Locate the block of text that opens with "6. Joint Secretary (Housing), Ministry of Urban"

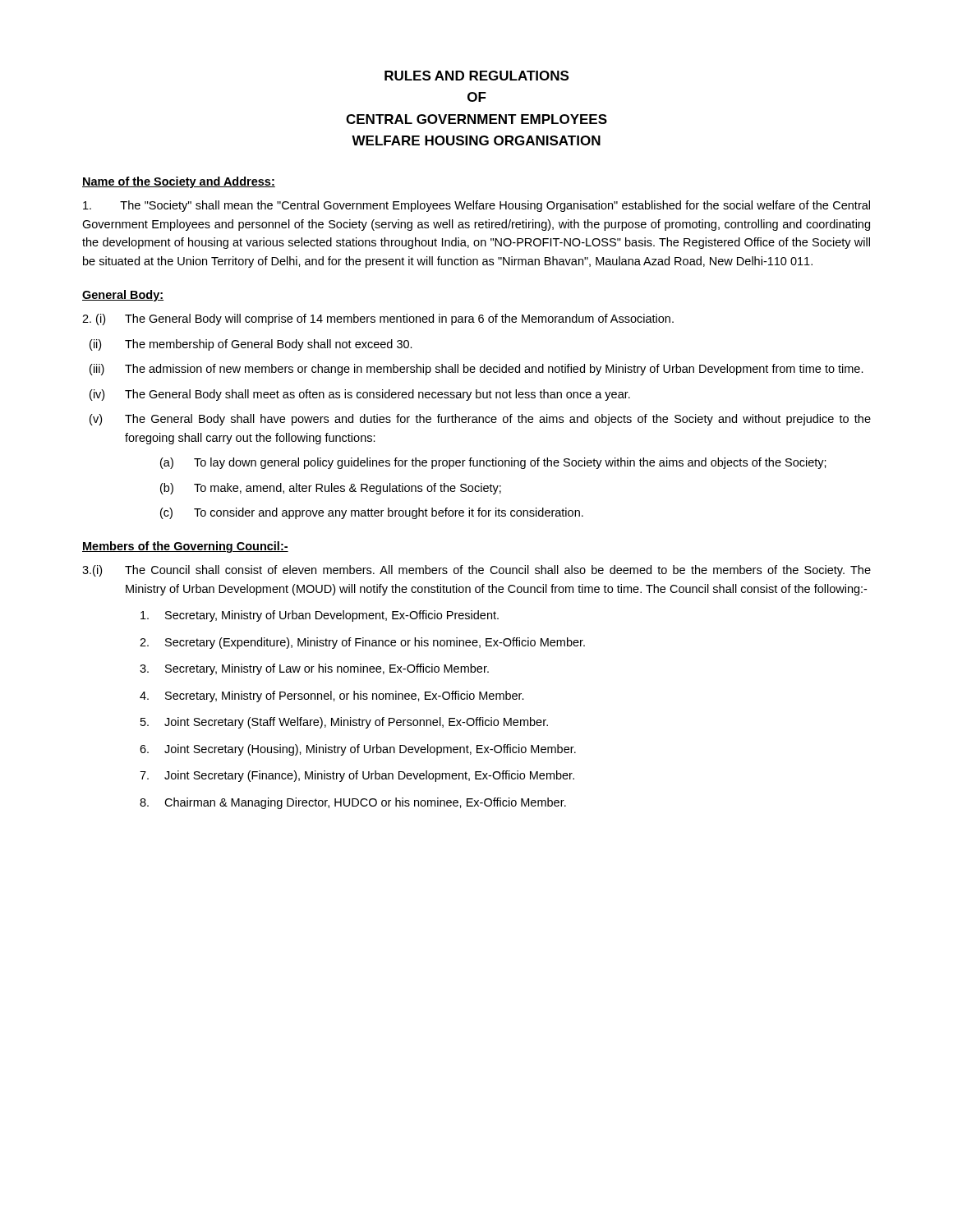[505, 749]
